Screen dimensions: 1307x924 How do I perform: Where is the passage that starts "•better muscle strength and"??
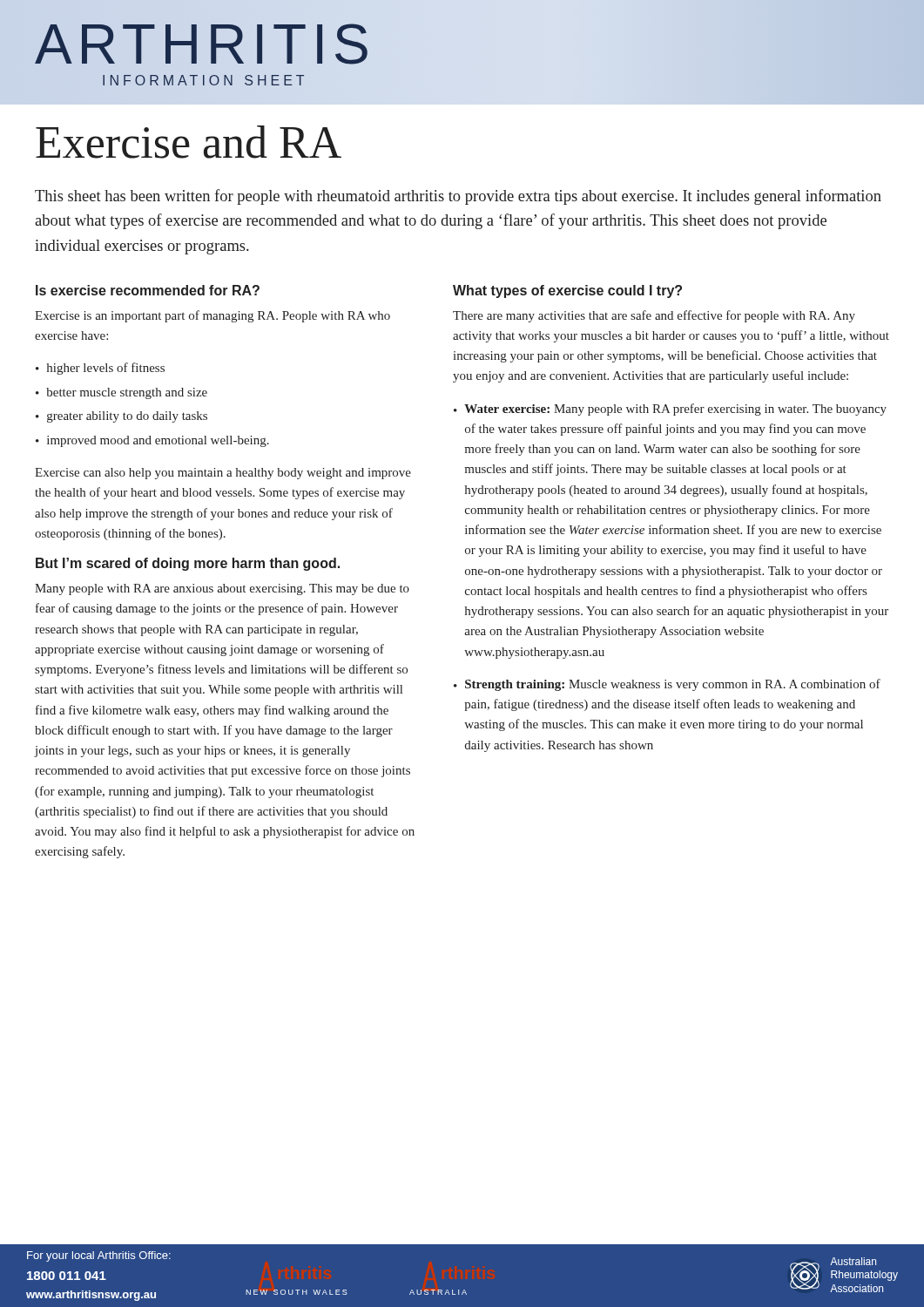point(121,392)
